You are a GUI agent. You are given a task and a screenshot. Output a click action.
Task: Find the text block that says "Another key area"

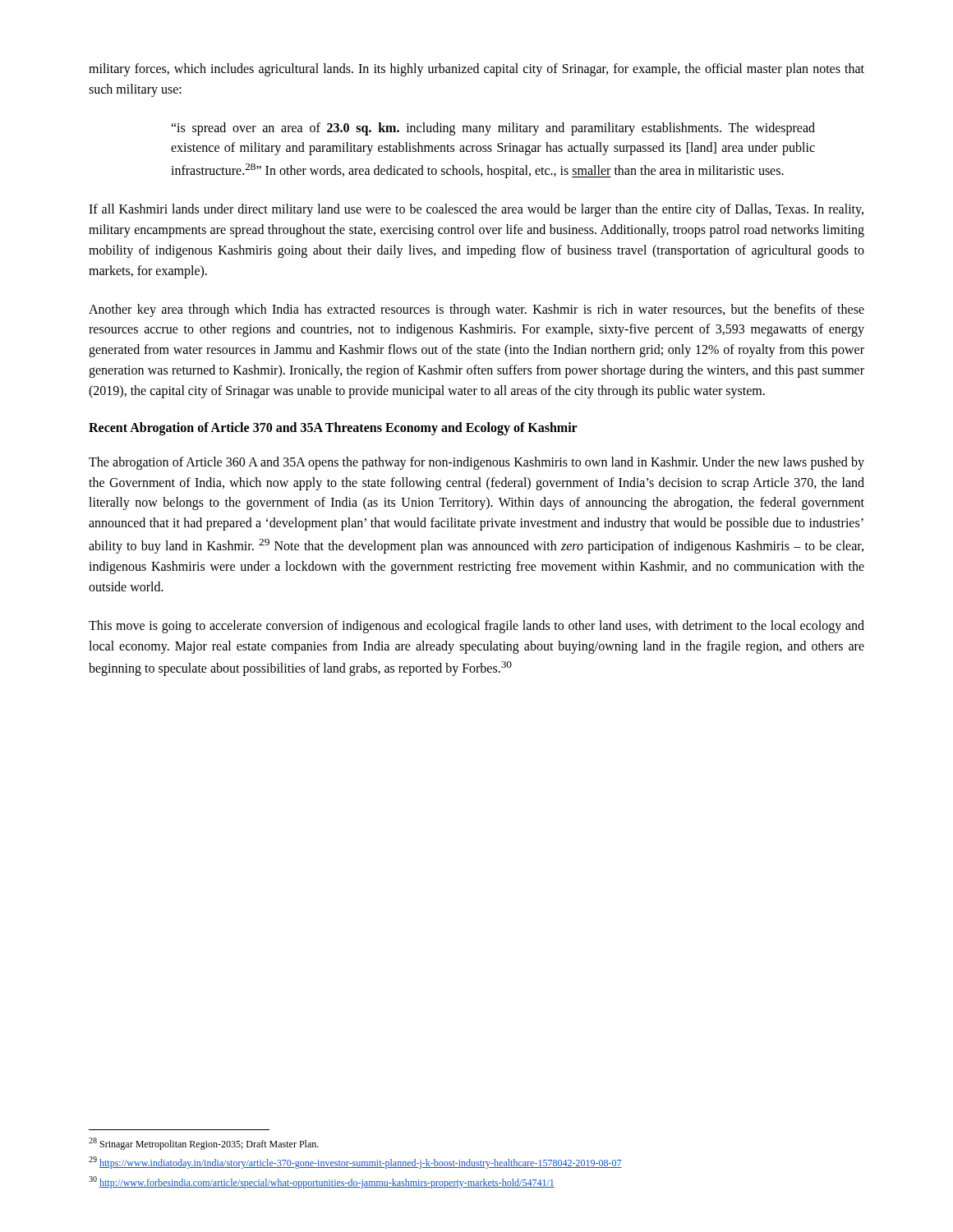click(476, 350)
